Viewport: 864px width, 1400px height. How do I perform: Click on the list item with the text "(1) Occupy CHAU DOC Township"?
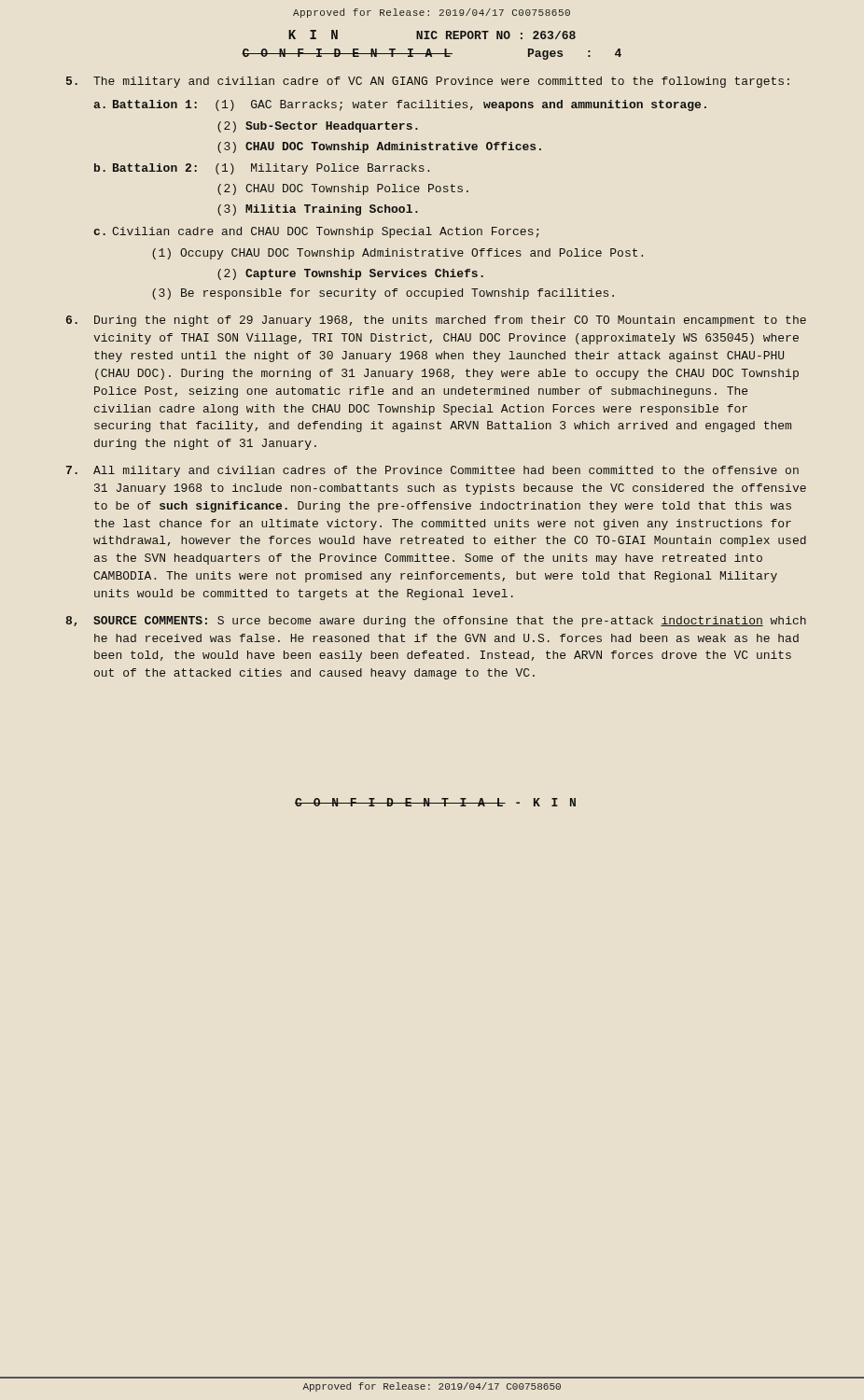click(x=451, y=254)
